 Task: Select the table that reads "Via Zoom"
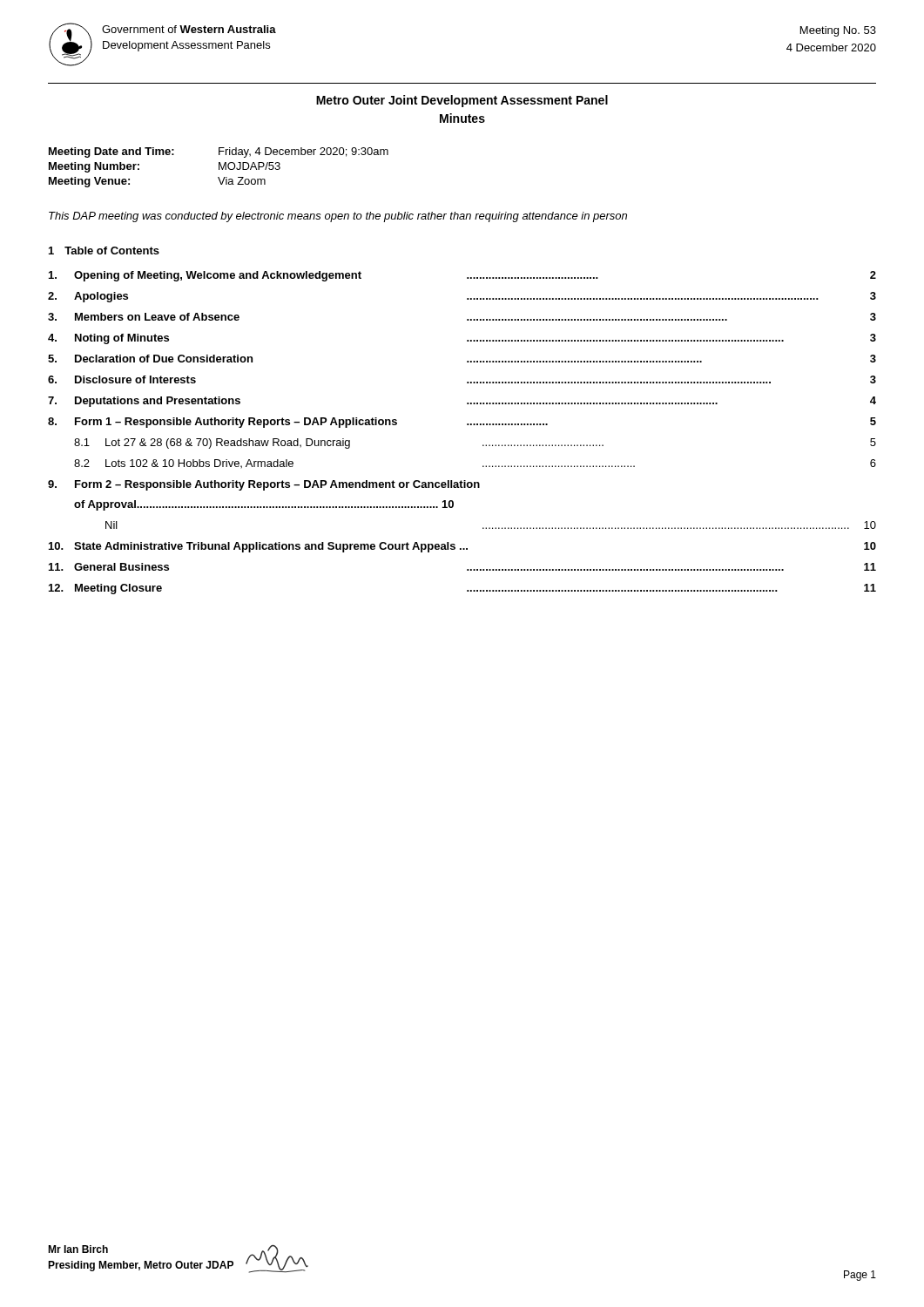pos(462,166)
